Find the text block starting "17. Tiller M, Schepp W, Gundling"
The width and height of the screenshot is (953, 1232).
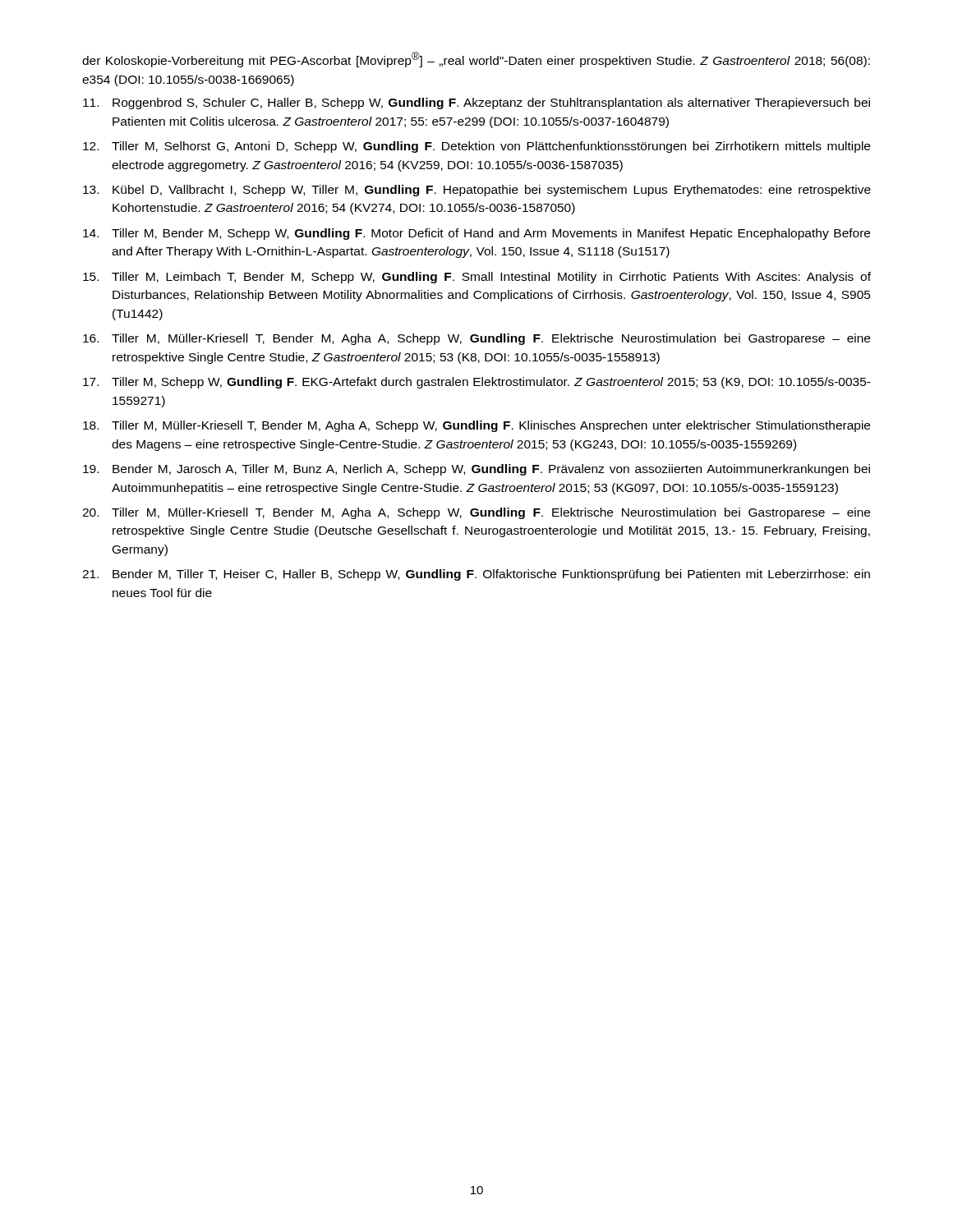pos(476,392)
